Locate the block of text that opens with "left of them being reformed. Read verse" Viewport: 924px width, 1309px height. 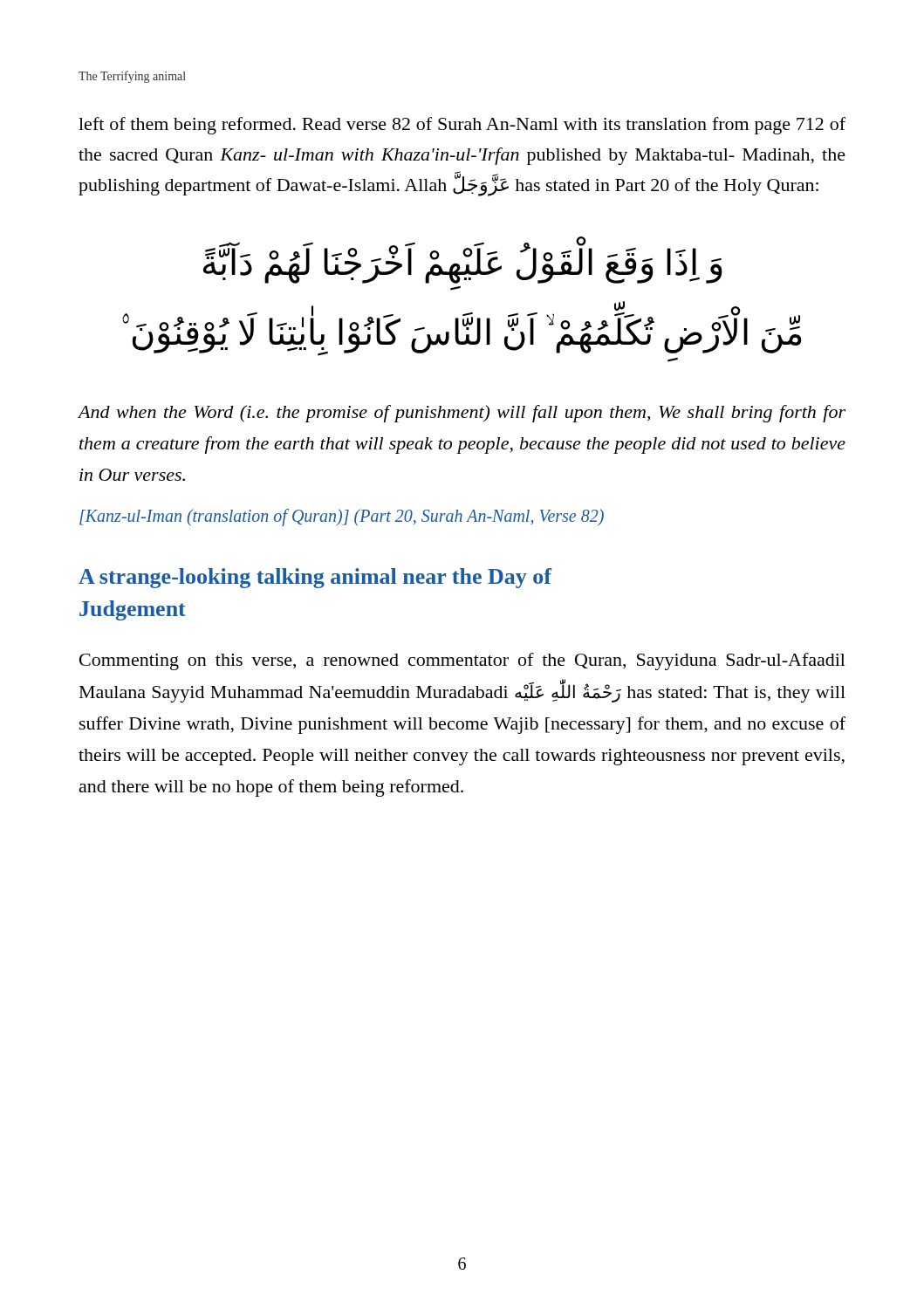(x=462, y=154)
